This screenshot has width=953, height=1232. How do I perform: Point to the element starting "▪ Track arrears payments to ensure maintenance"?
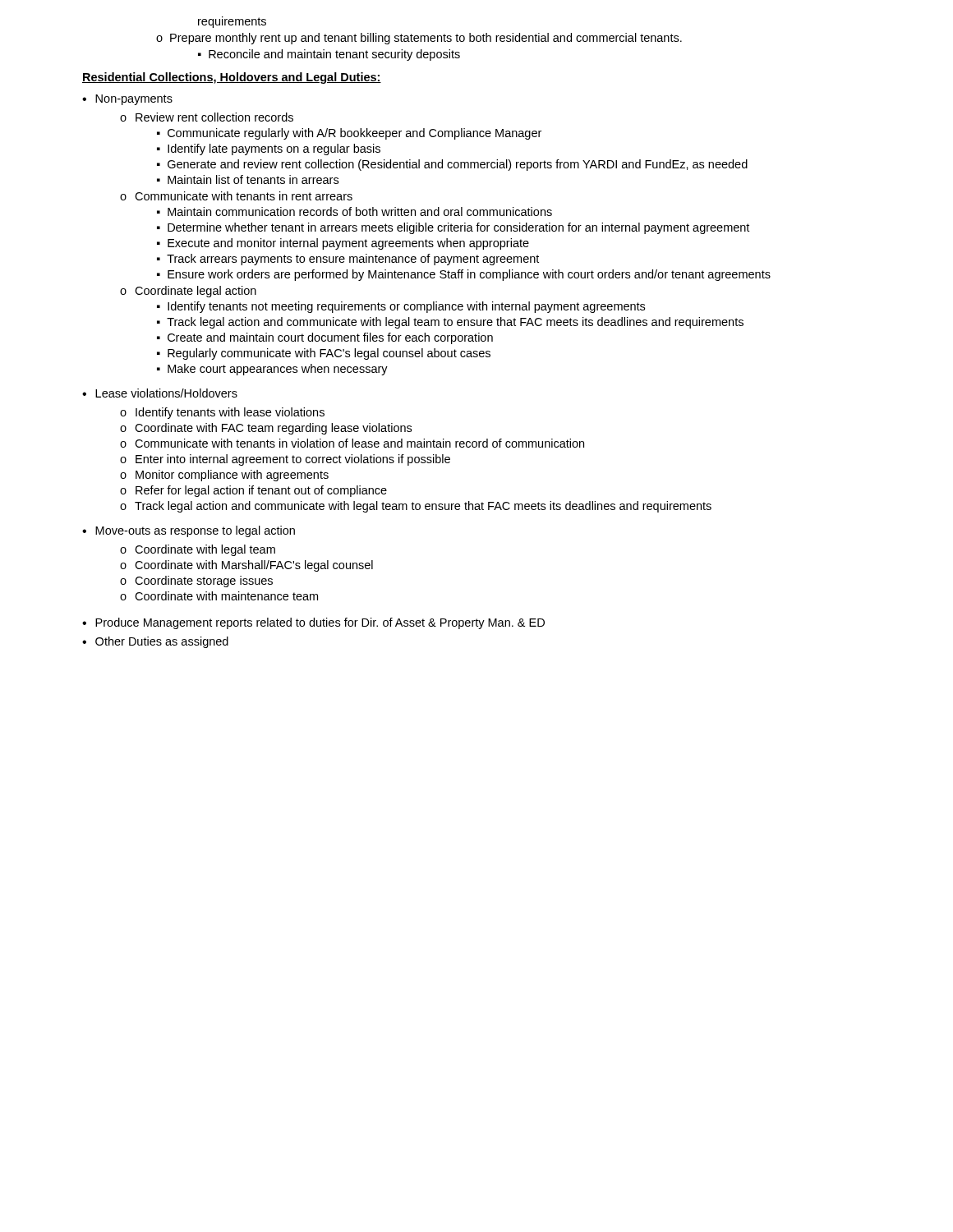click(x=348, y=259)
